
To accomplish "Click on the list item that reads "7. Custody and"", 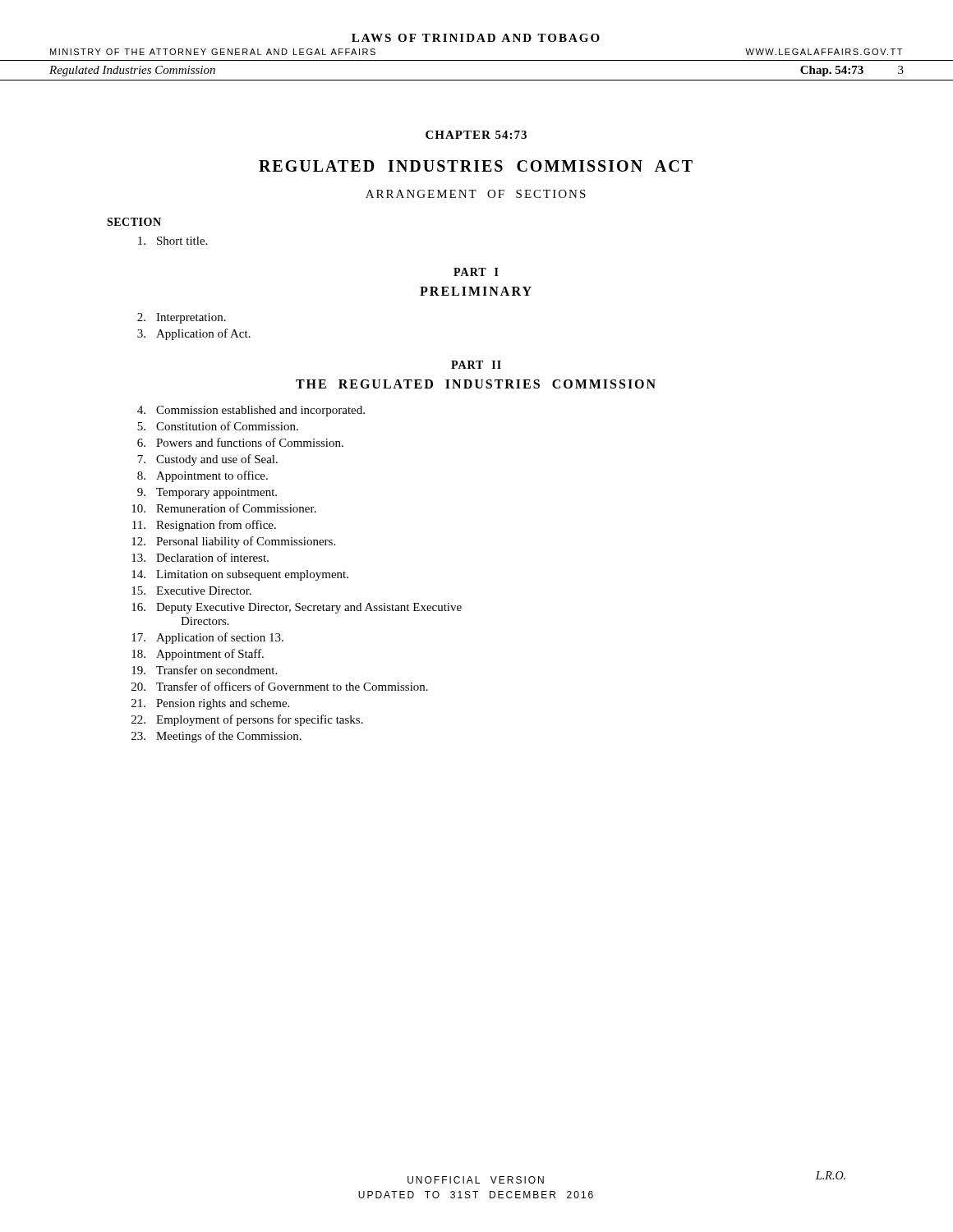I will [x=207, y=460].
